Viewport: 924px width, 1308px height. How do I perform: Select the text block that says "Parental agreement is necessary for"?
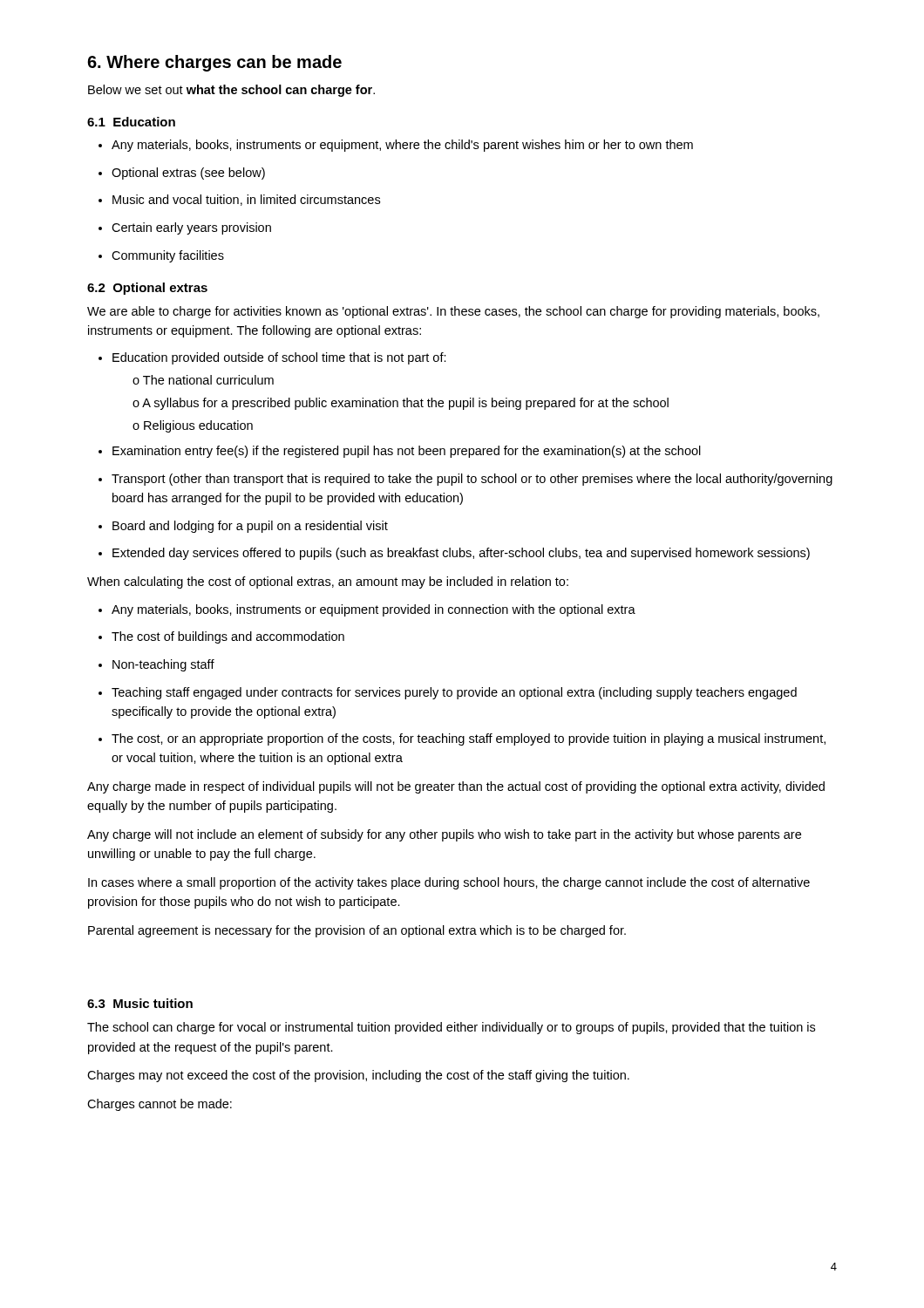[357, 930]
